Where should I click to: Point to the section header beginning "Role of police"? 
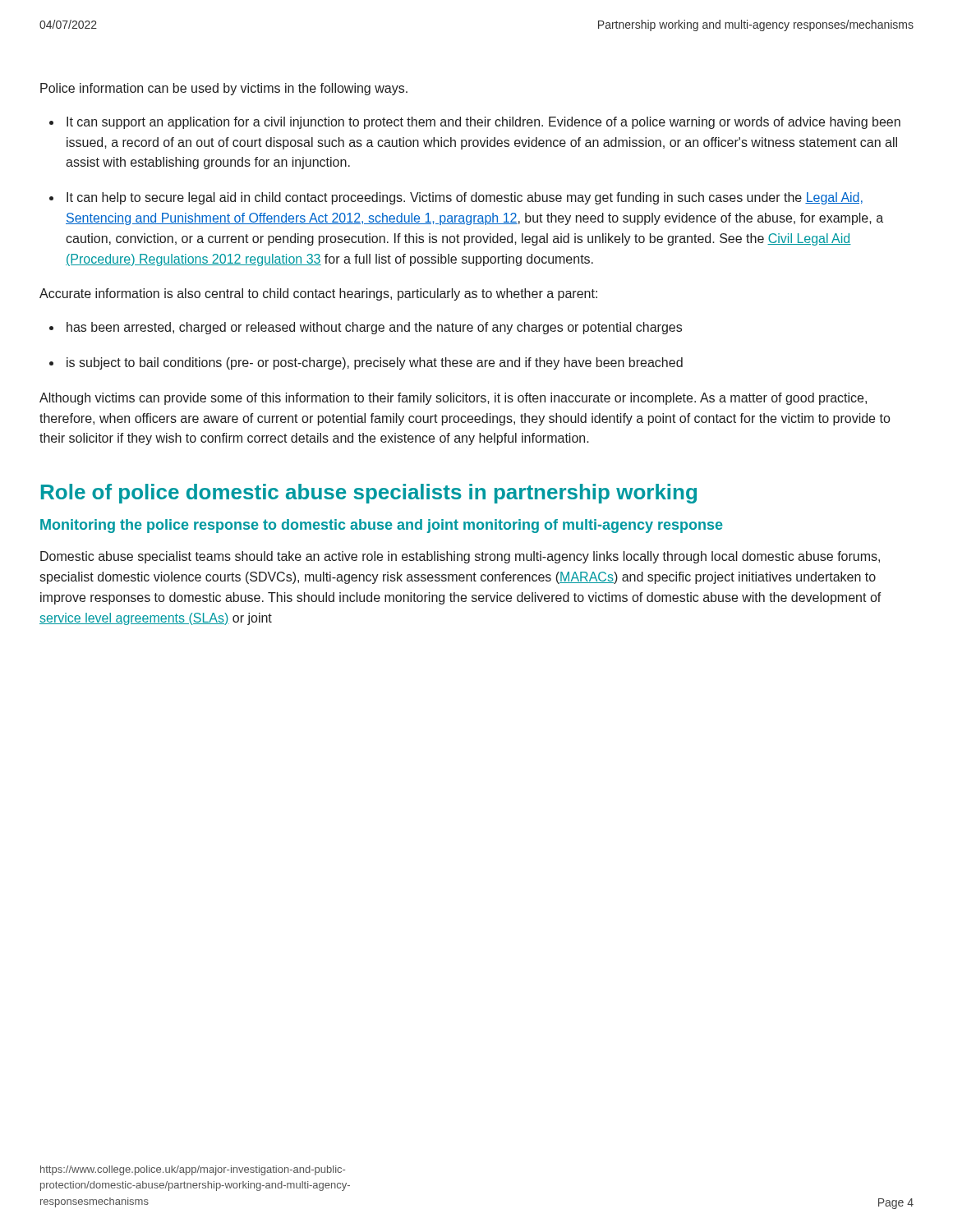tap(369, 492)
